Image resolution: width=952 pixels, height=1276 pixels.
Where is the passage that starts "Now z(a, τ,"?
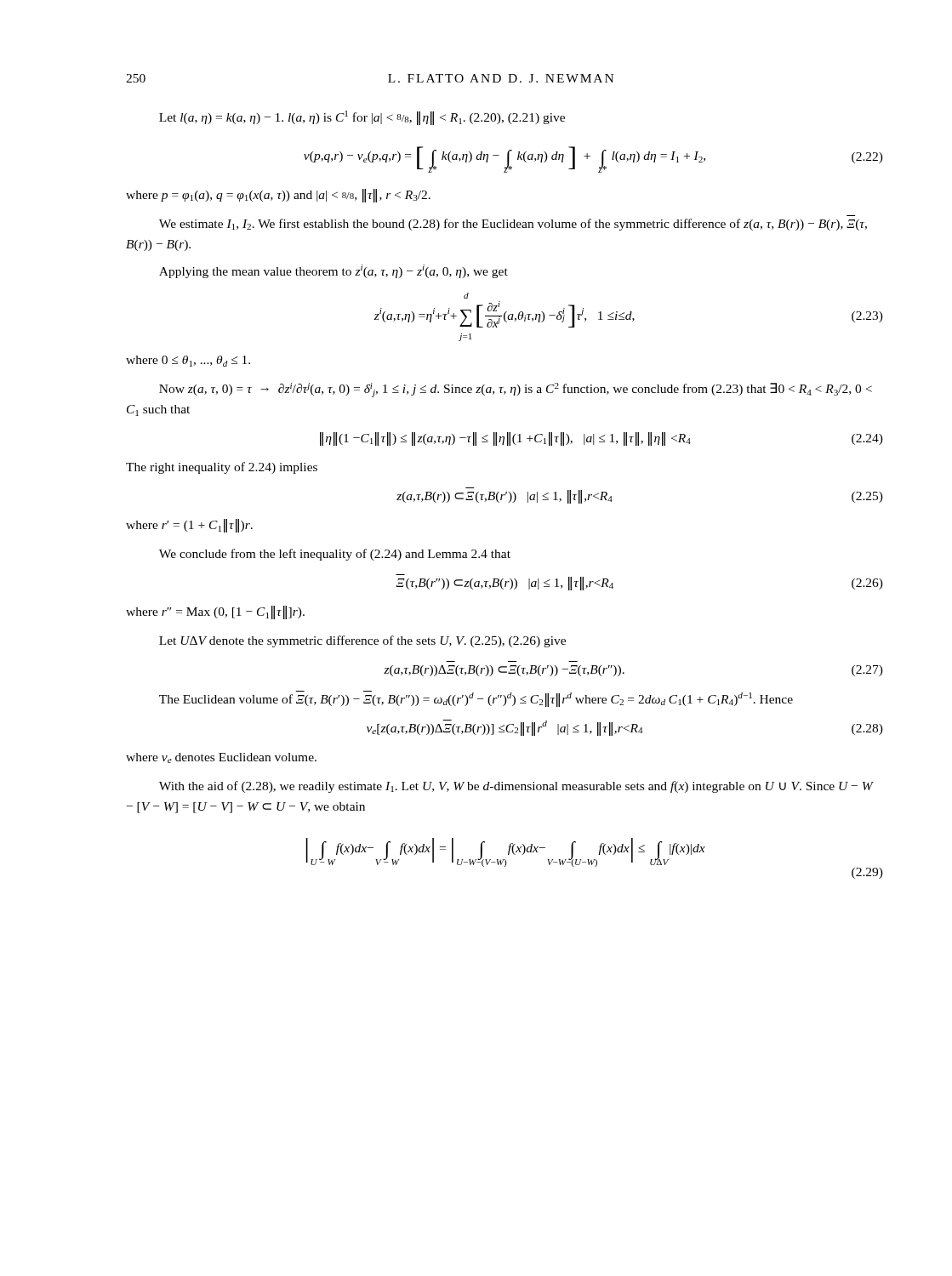tap(499, 399)
